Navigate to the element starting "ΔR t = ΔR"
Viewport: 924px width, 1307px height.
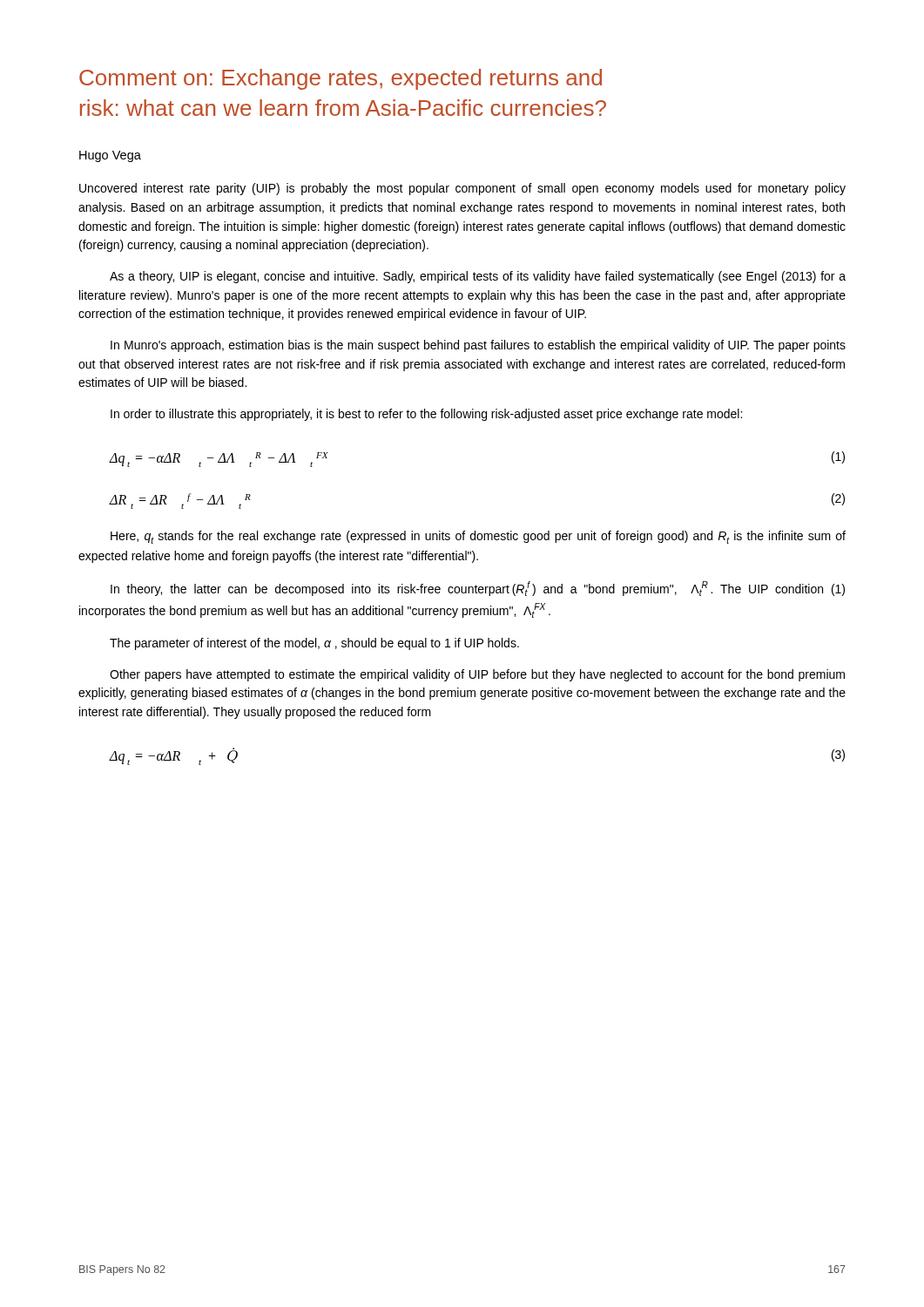(x=189, y=501)
